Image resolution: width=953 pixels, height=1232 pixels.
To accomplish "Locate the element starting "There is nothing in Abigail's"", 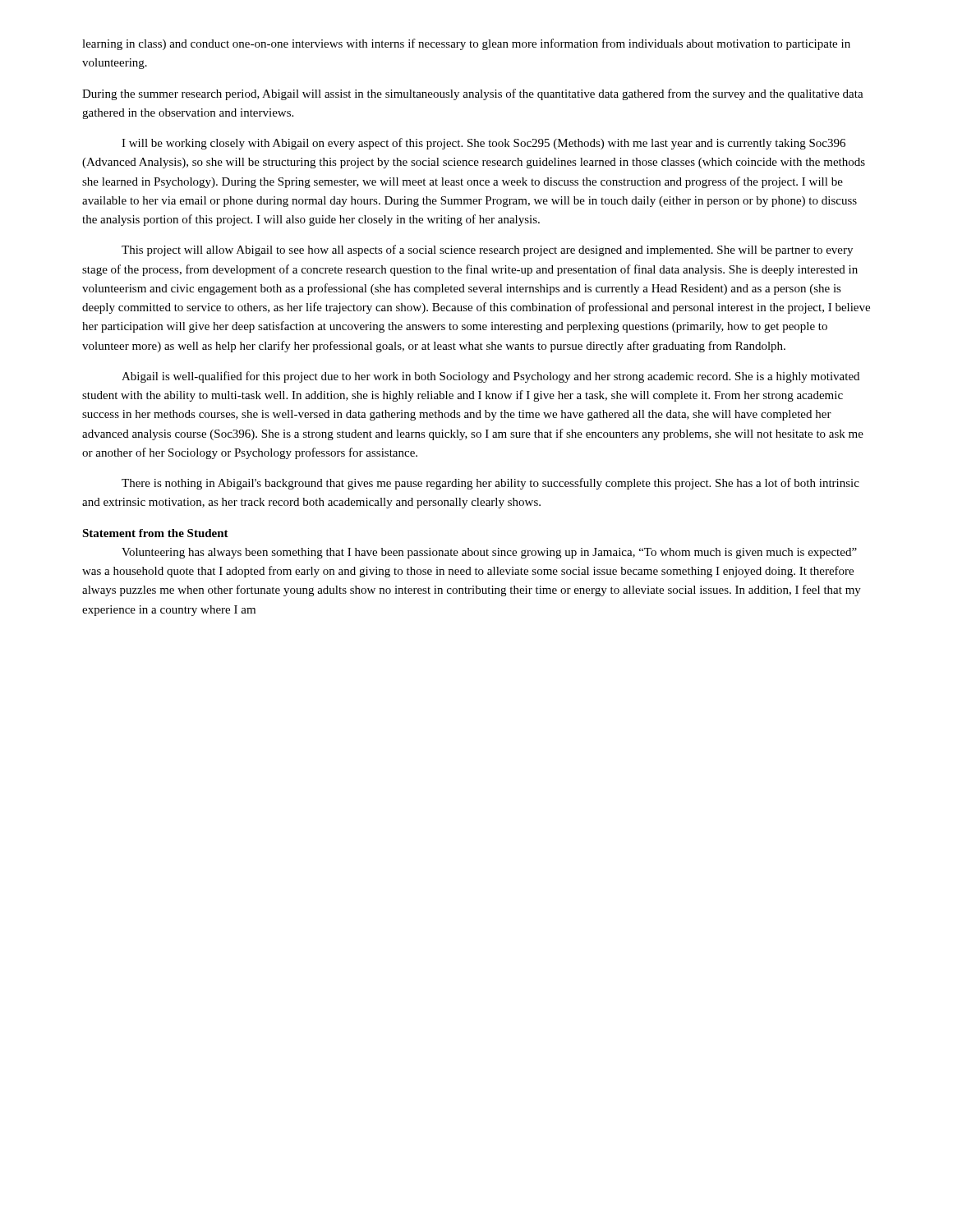I will pos(471,492).
